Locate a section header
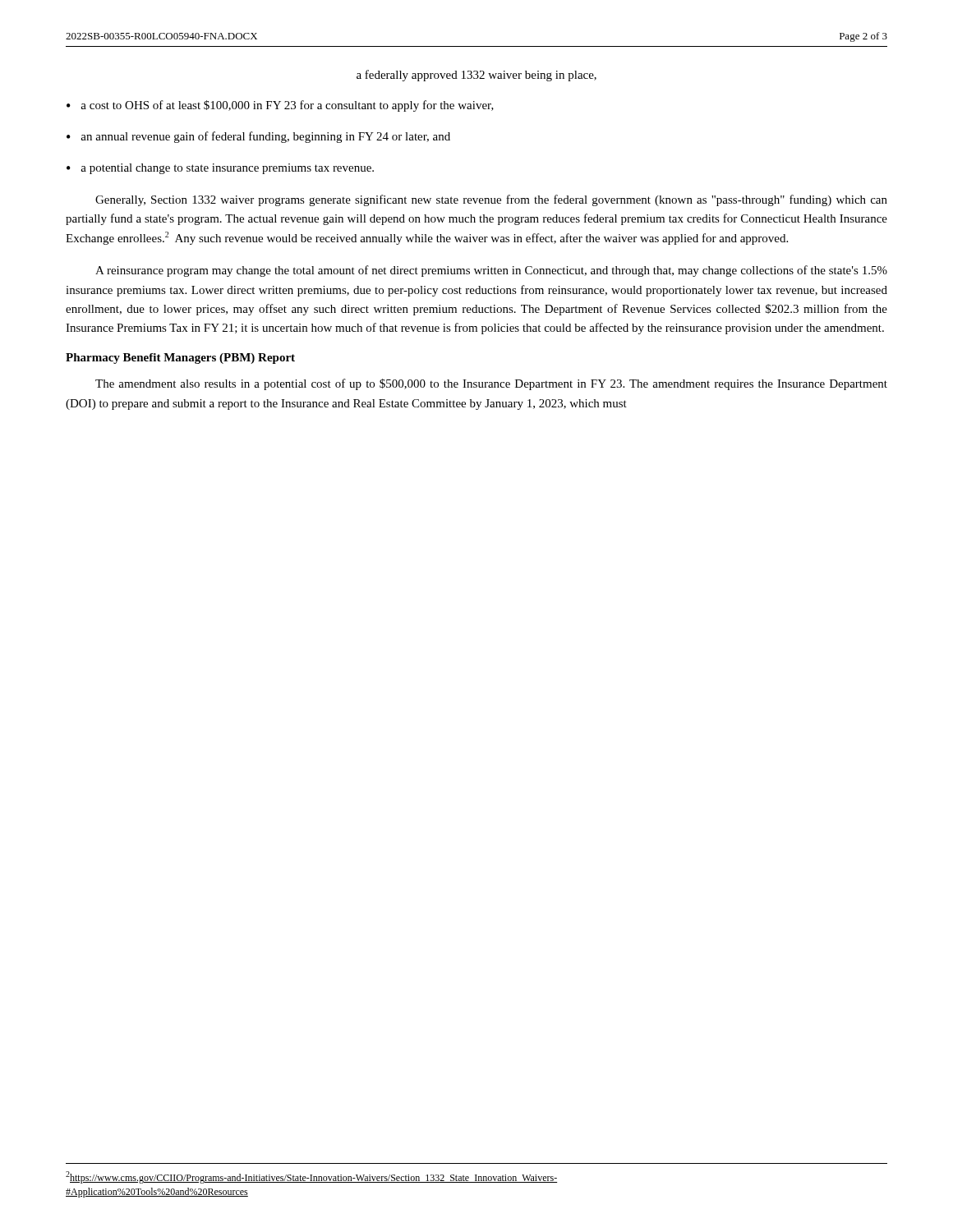 coord(180,358)
